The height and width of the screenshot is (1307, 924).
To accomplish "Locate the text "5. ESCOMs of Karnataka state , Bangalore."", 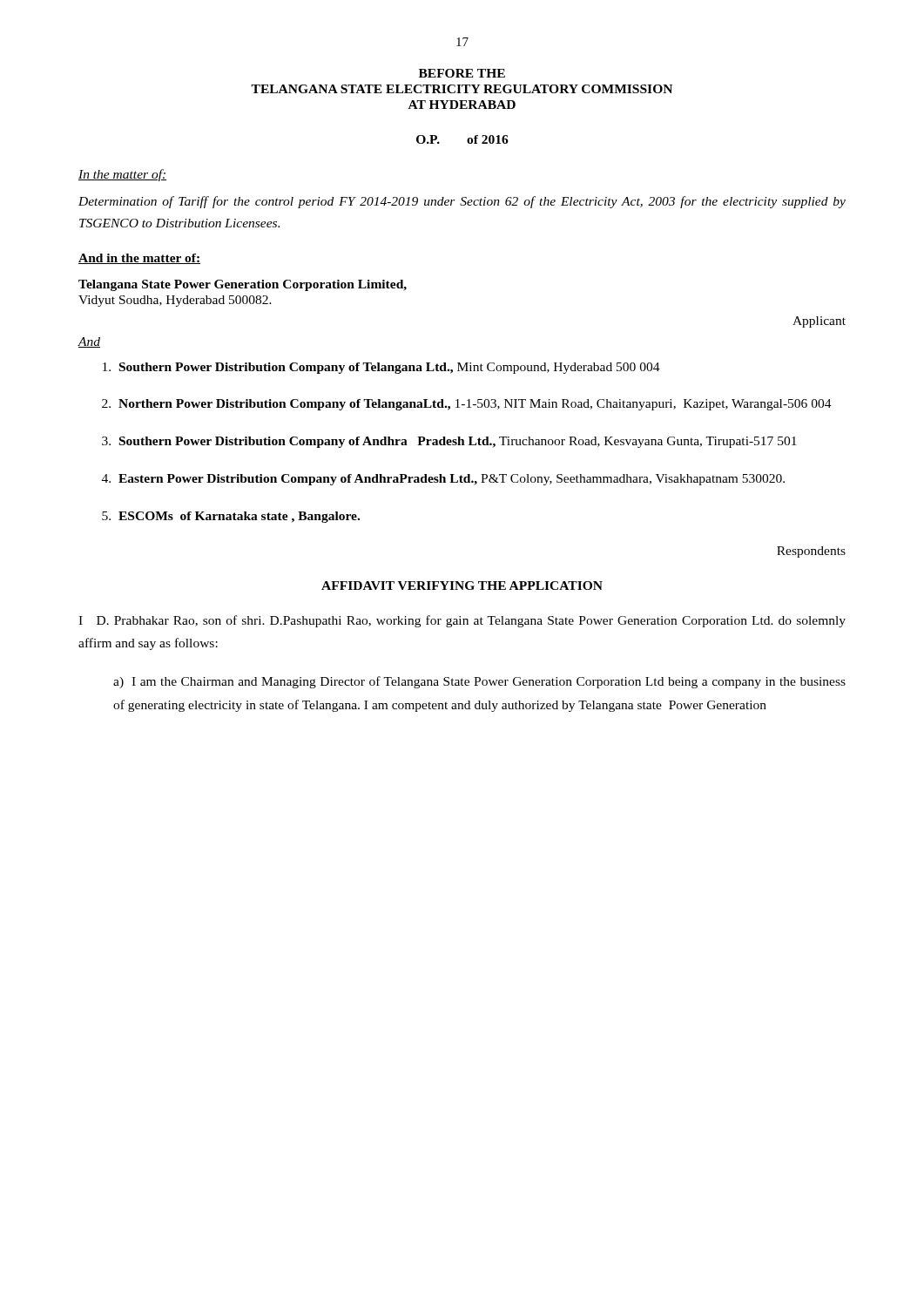I will point(231,517).
